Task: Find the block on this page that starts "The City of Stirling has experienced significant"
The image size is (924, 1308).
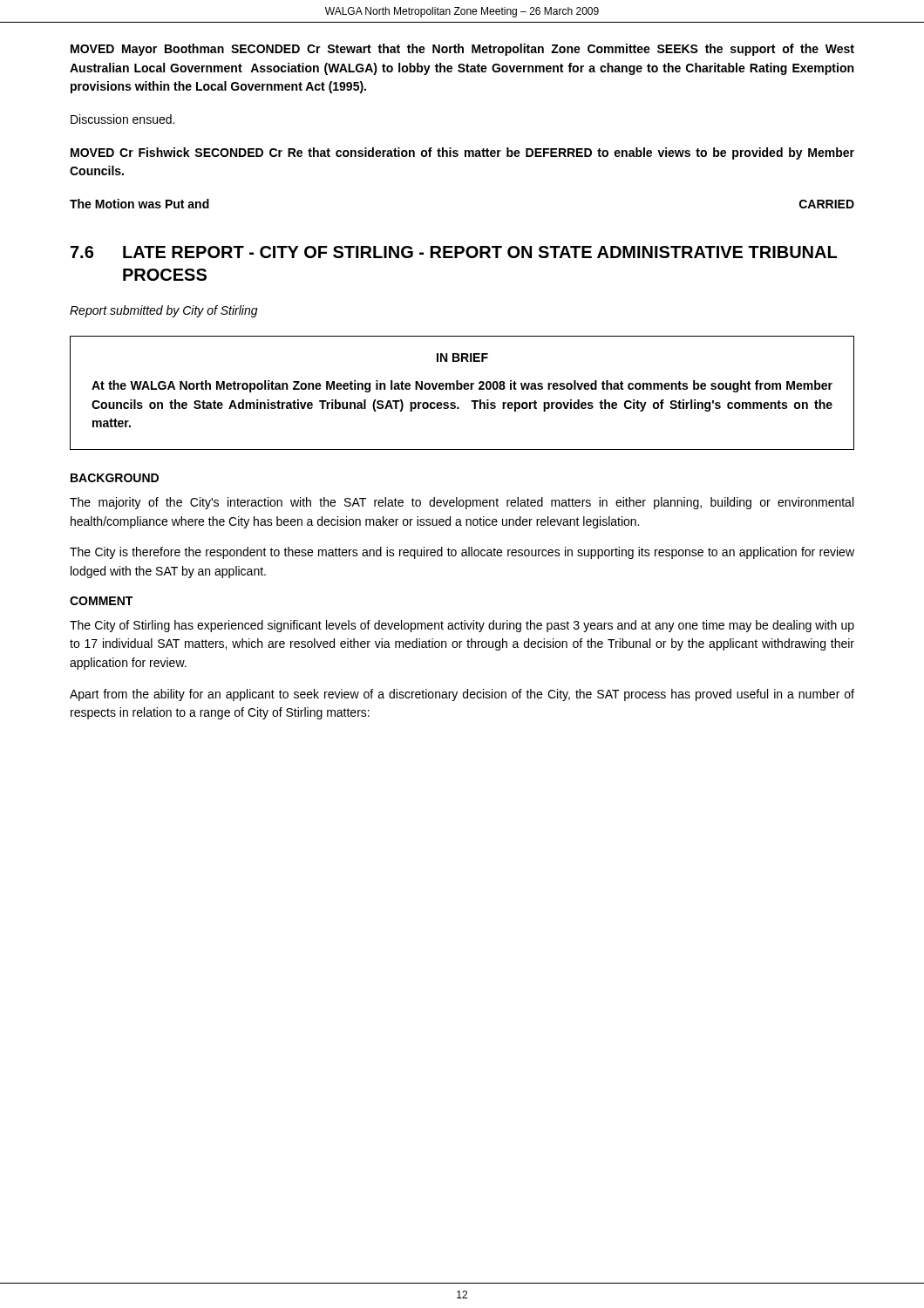Action: point(462,644)
